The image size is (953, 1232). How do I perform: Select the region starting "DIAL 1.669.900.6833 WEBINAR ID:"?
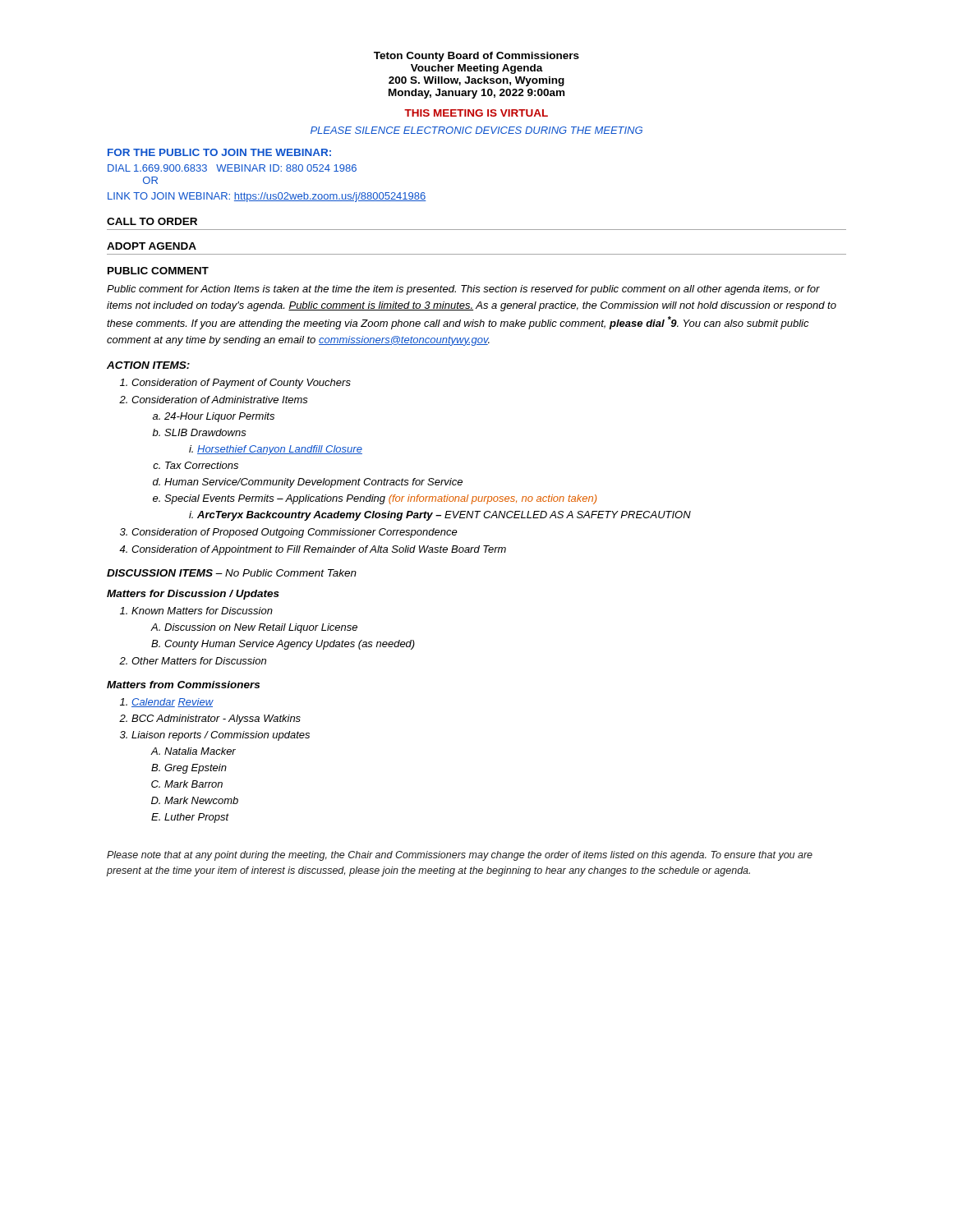point(232,174)
